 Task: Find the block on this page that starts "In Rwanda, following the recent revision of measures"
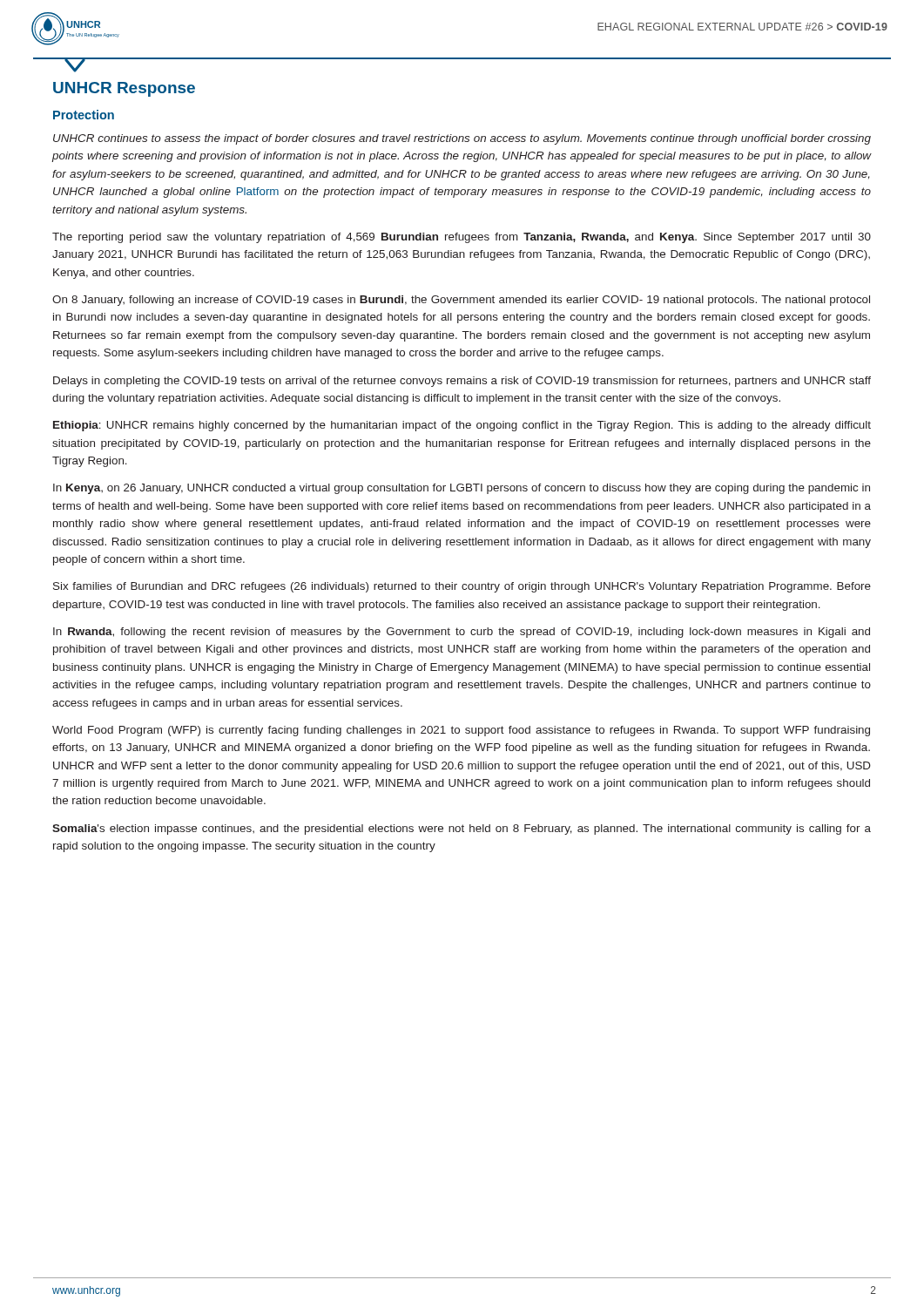coord(462,667)
